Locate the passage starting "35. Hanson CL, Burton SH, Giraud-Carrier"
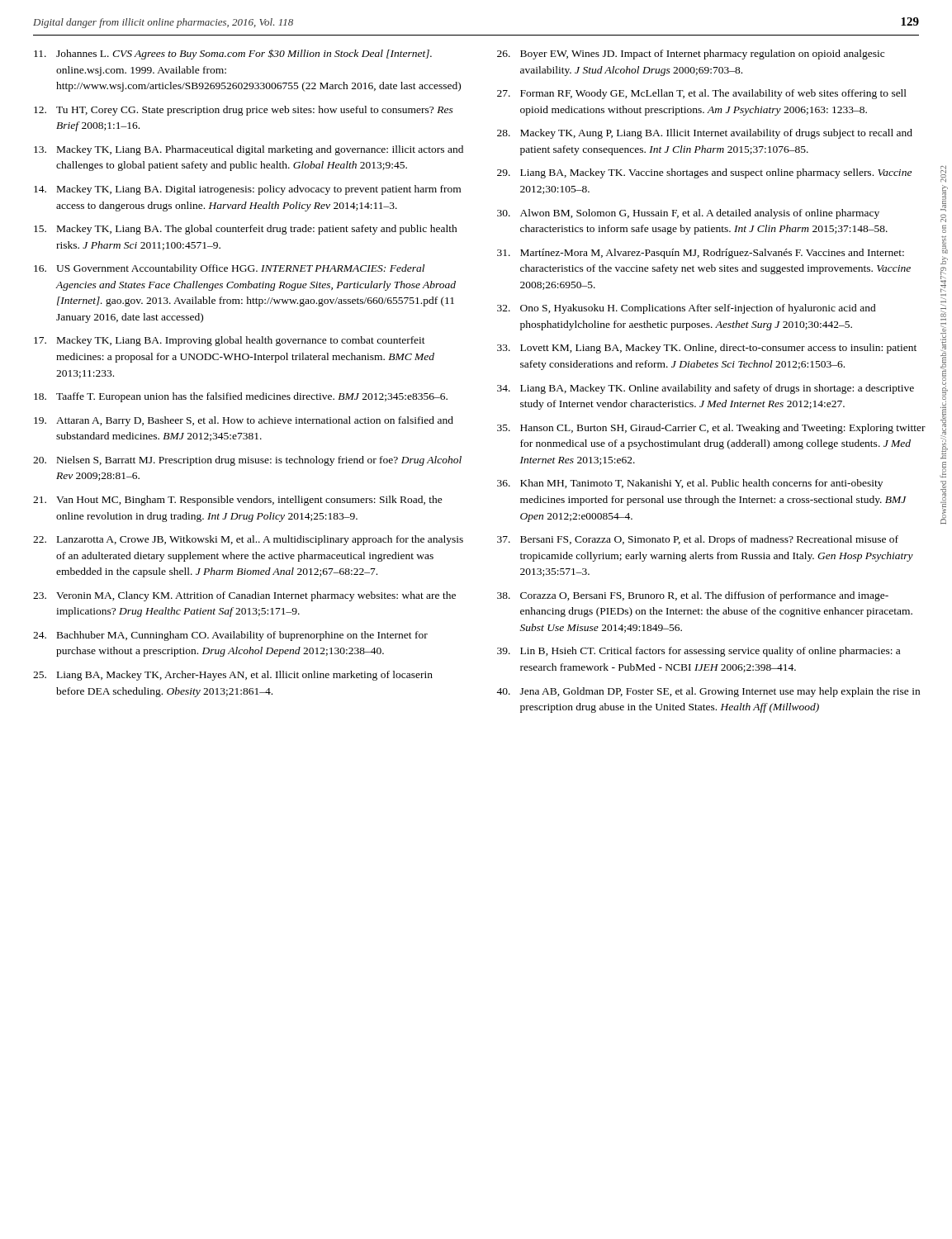The width and height of the screenshot is (952, 1239). coord(712,444)
